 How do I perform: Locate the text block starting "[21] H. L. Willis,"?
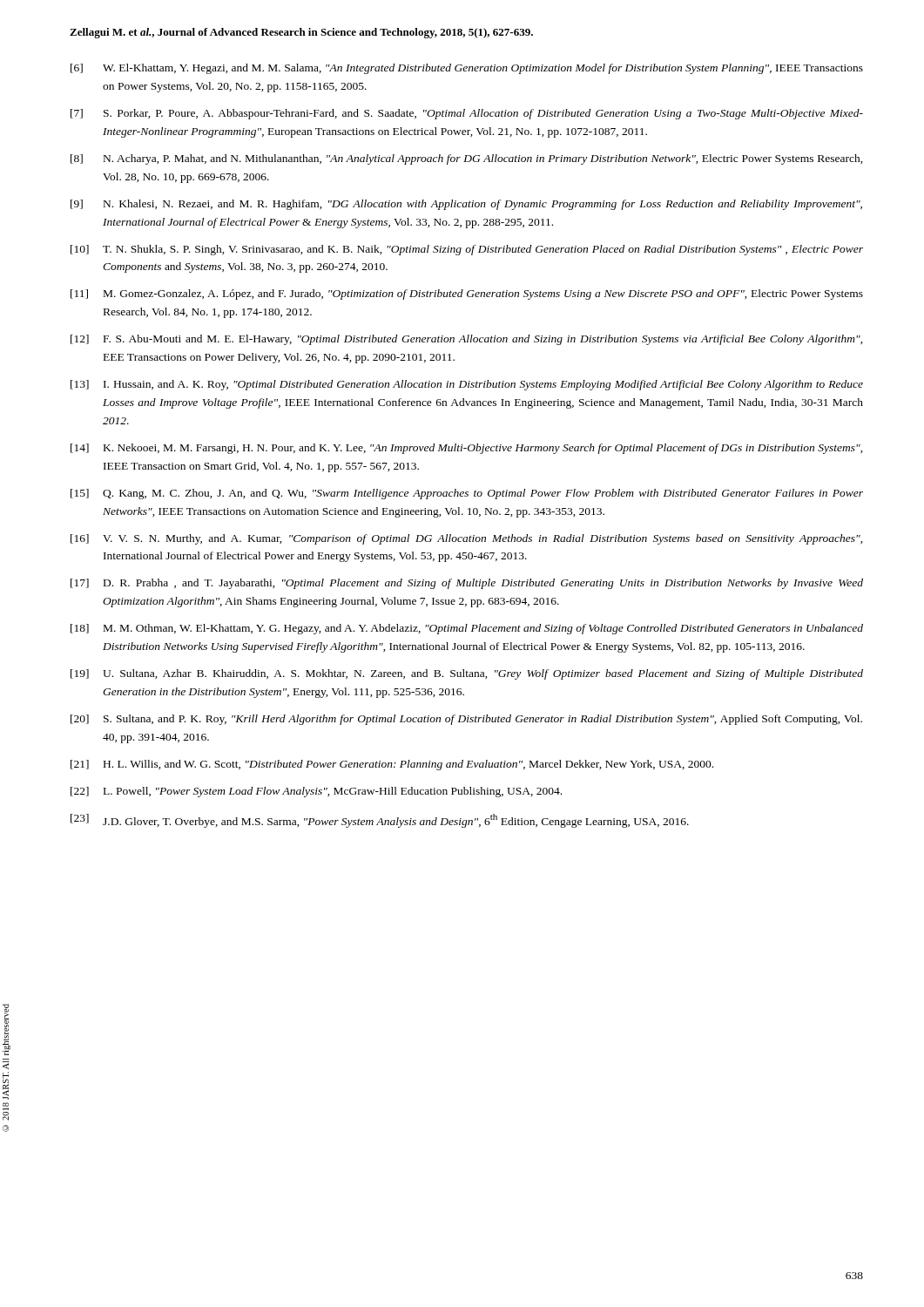click(x=466, y=764)
